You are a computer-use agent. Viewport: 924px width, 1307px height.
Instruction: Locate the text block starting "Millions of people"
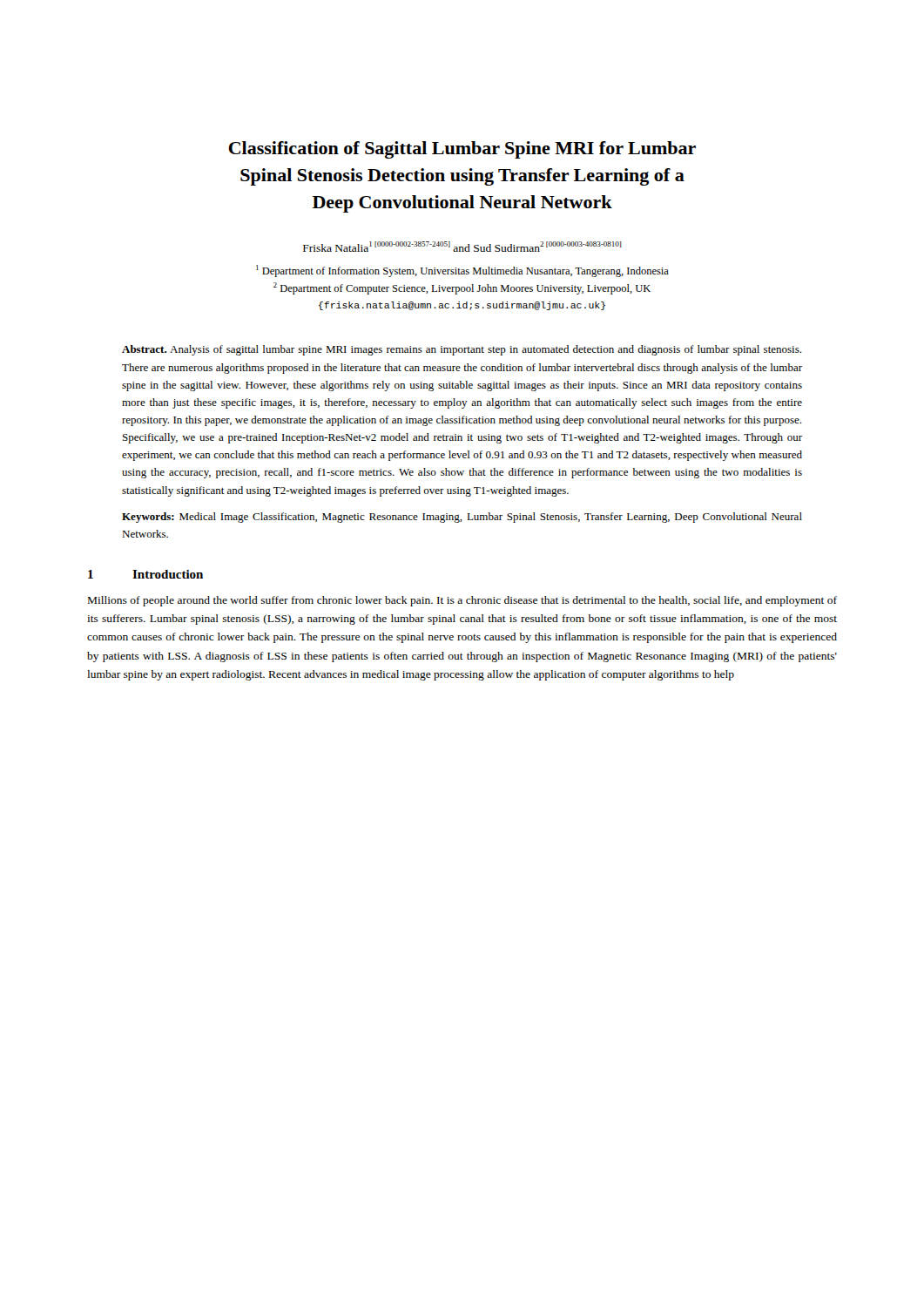click(462, 637)
